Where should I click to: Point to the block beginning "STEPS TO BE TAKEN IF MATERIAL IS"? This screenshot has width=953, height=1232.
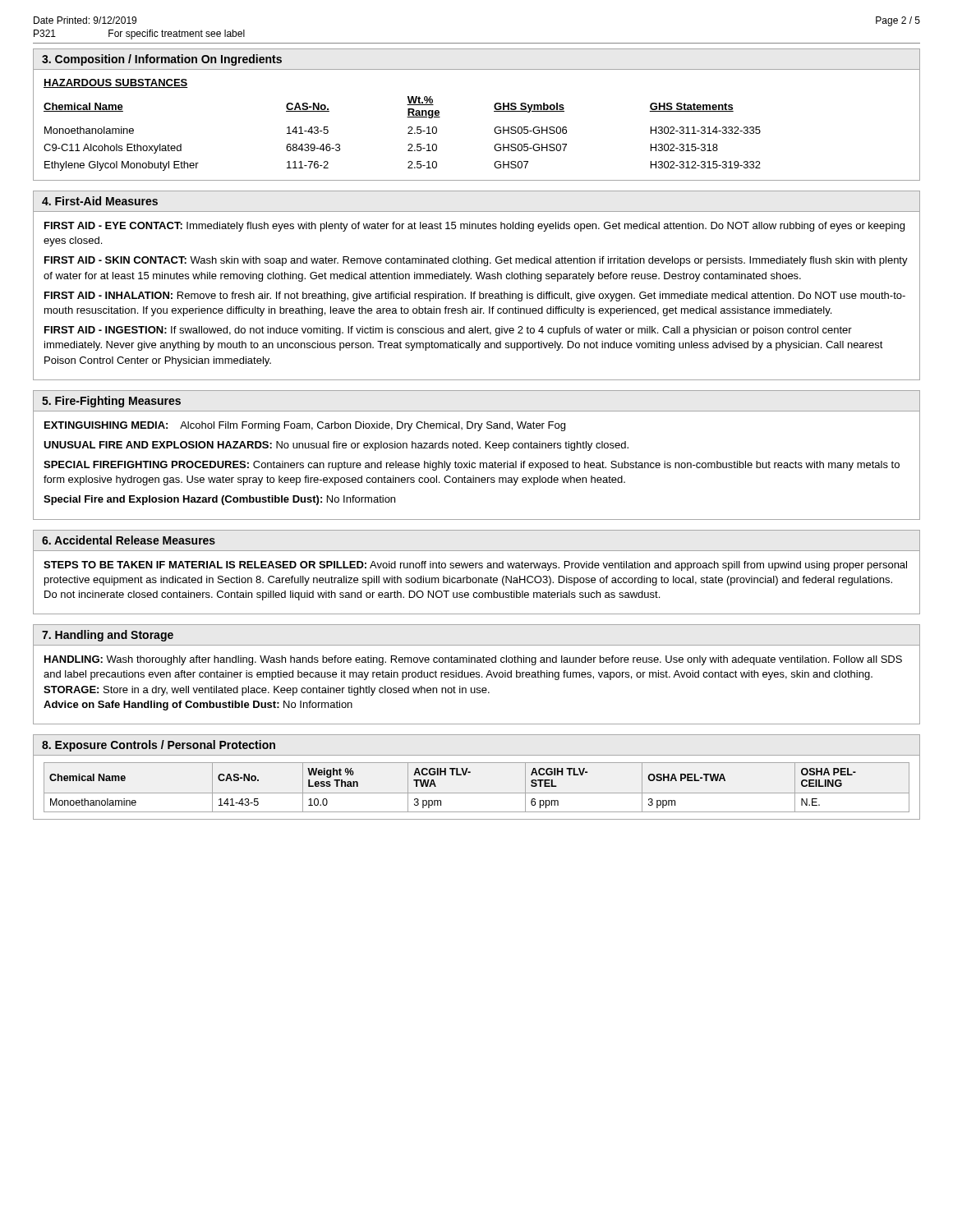coord(476,579)
